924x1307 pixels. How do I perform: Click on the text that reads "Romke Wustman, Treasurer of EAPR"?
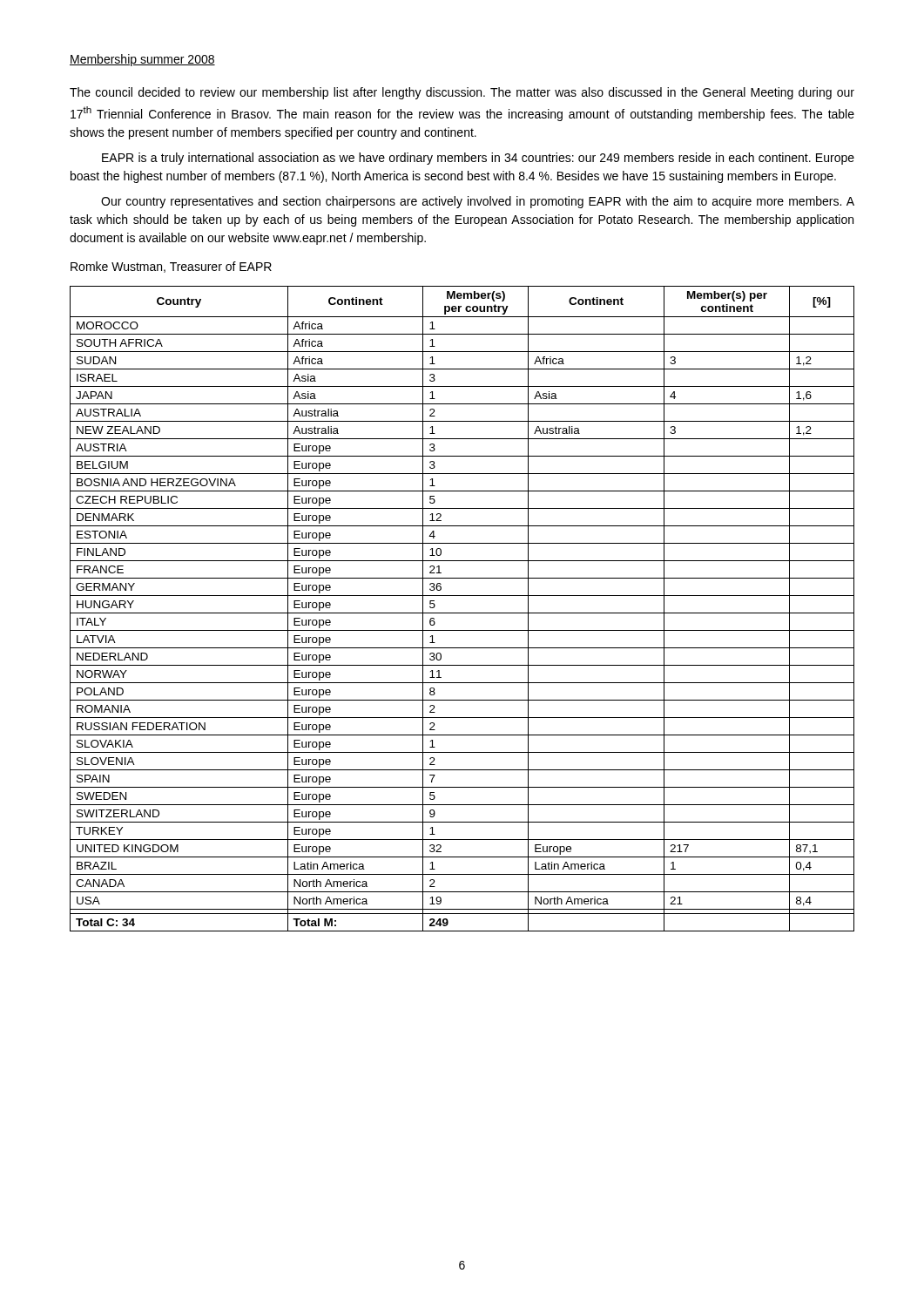(171, 266)
